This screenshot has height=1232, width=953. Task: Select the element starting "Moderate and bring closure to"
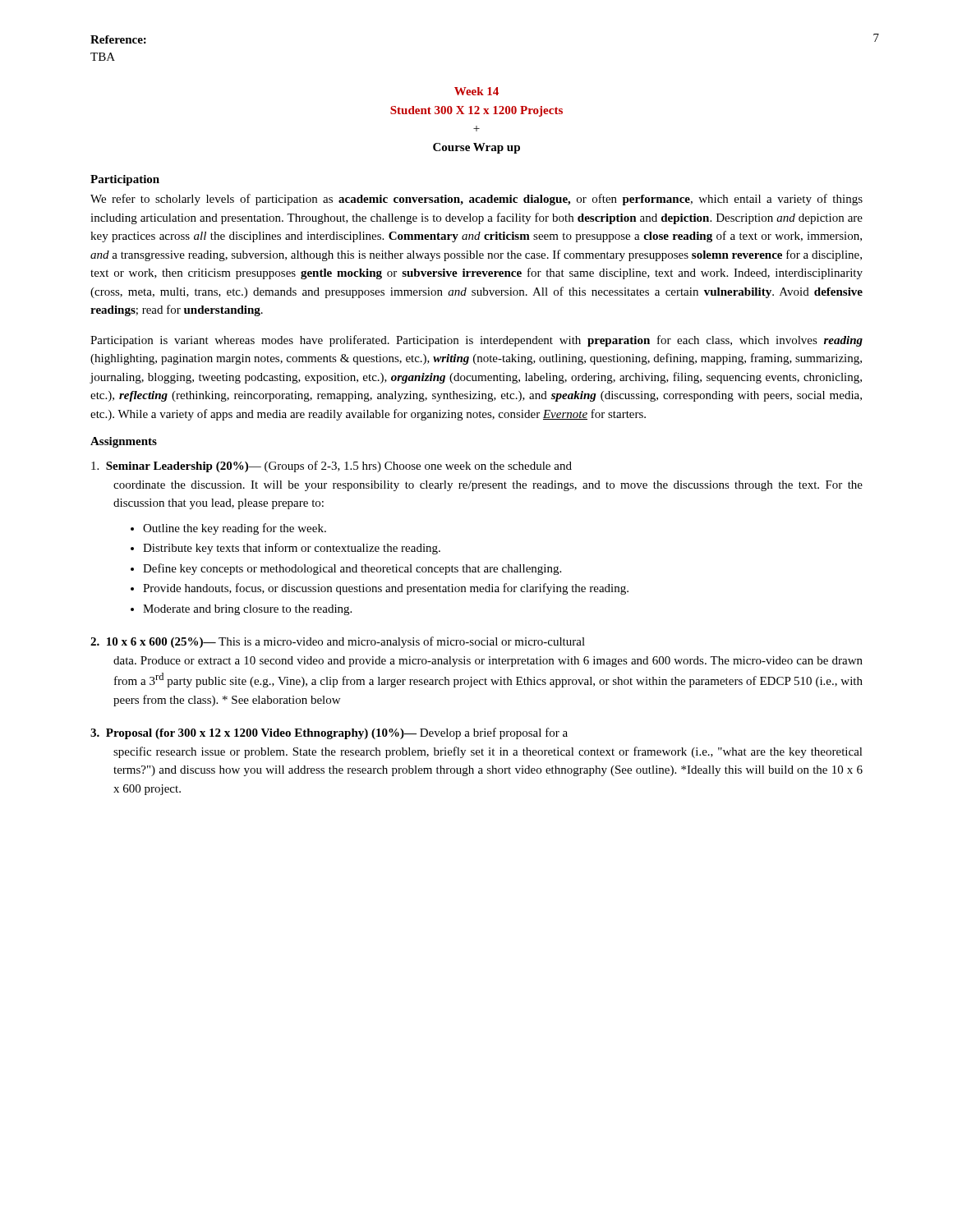point(248,608)
